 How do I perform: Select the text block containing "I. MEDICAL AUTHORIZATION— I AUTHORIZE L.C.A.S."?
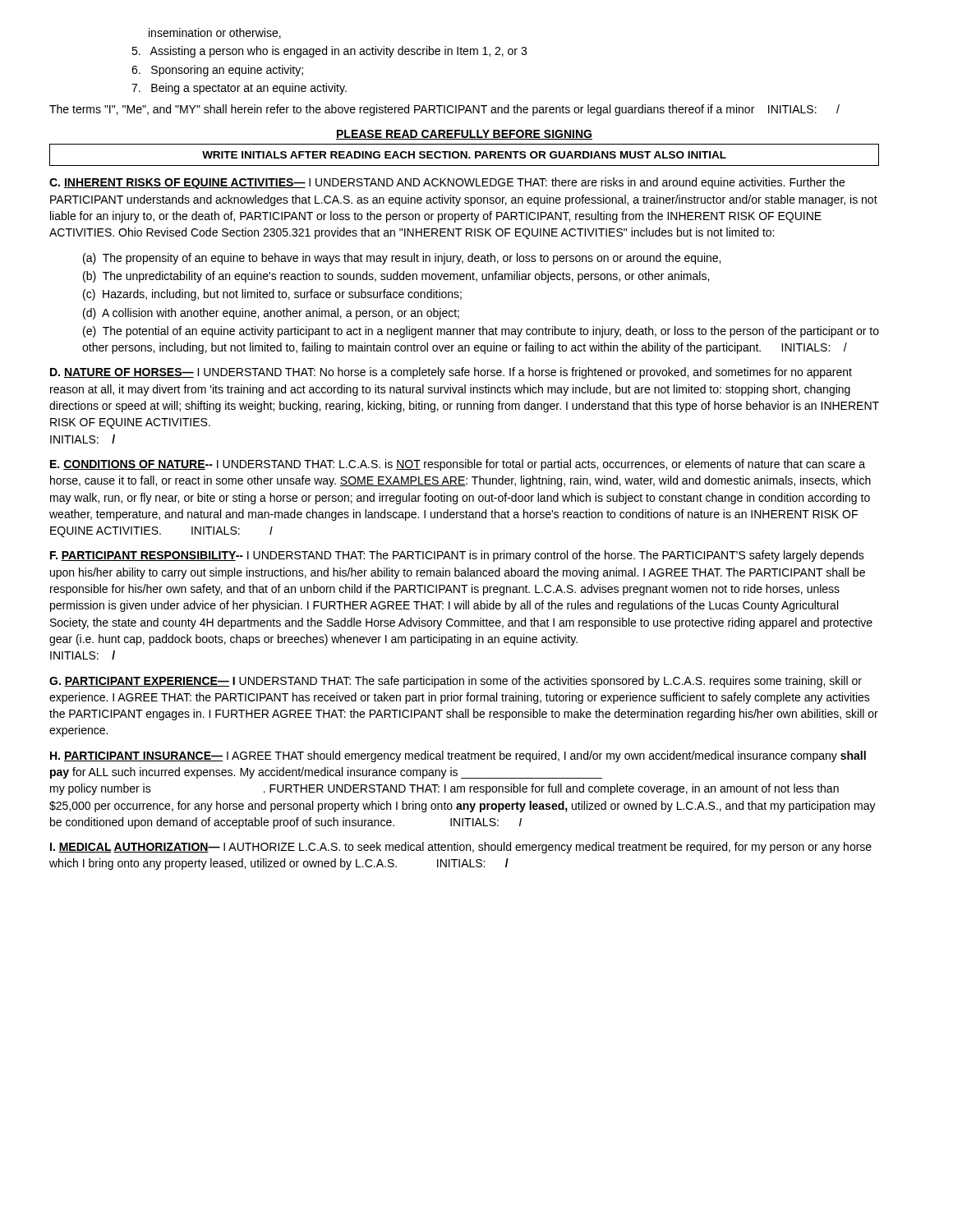pos(461,855)
